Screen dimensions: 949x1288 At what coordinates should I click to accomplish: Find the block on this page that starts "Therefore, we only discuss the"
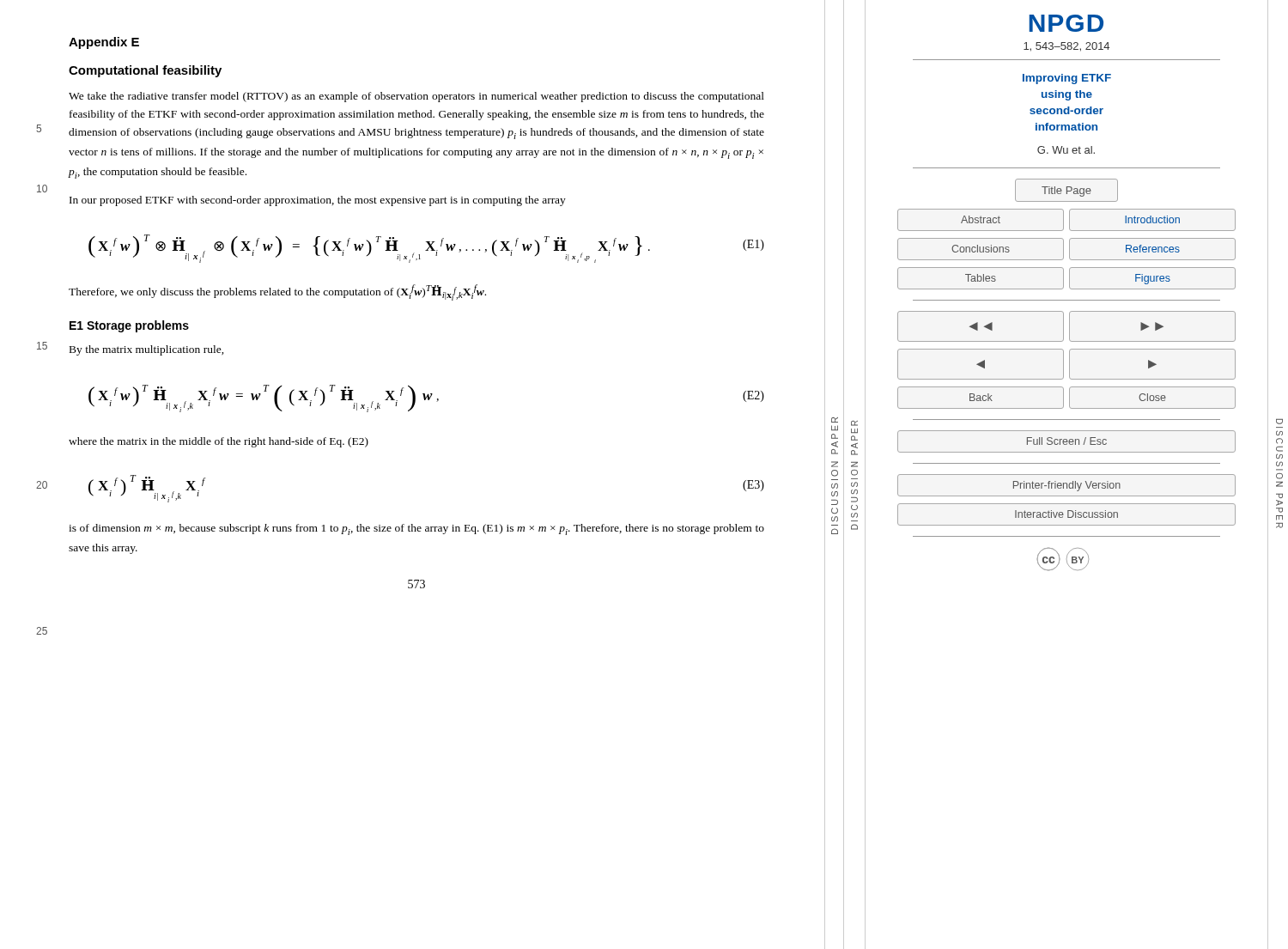278,292
